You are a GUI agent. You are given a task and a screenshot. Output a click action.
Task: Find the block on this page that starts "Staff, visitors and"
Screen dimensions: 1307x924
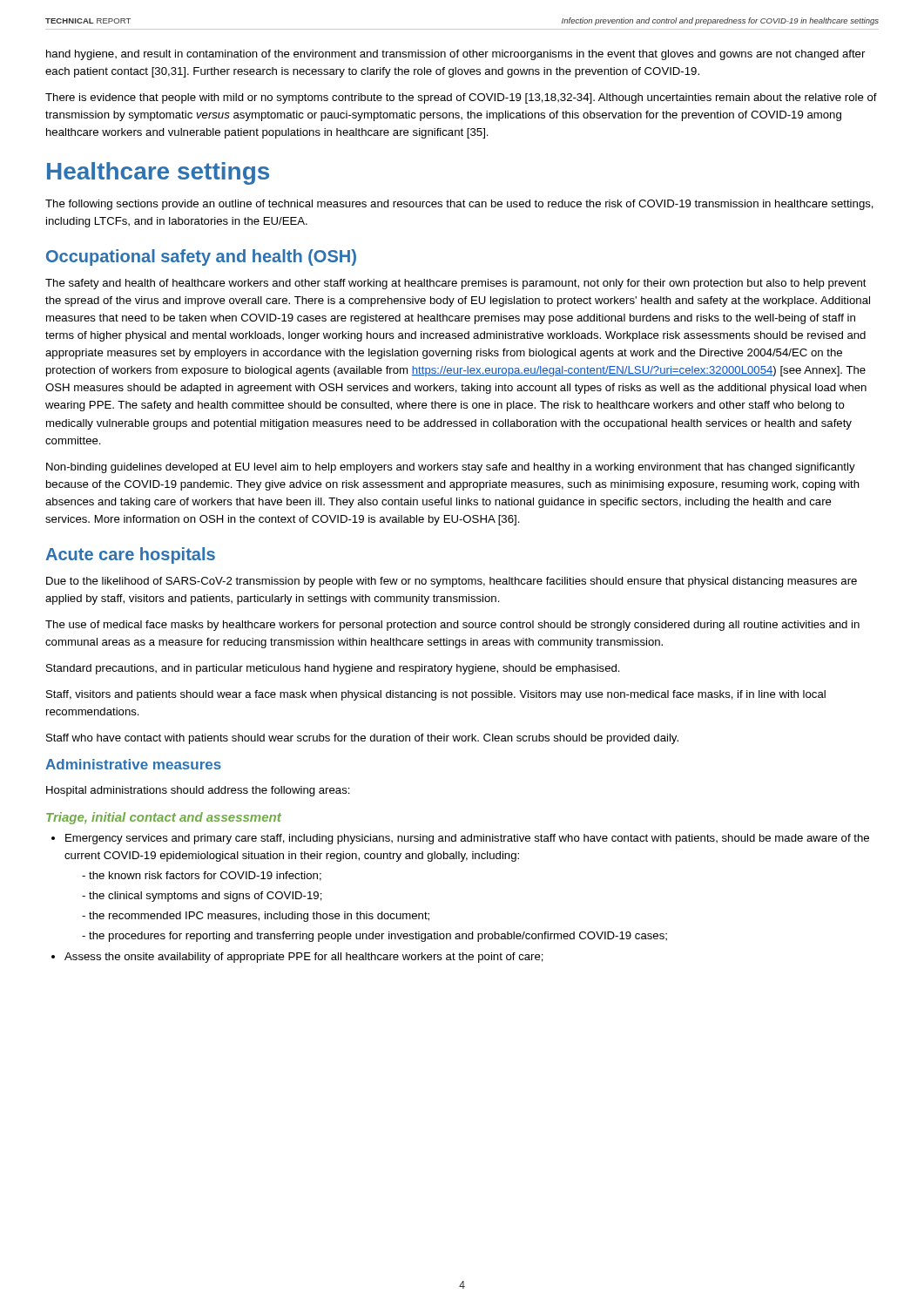click(x=436, y=703)
